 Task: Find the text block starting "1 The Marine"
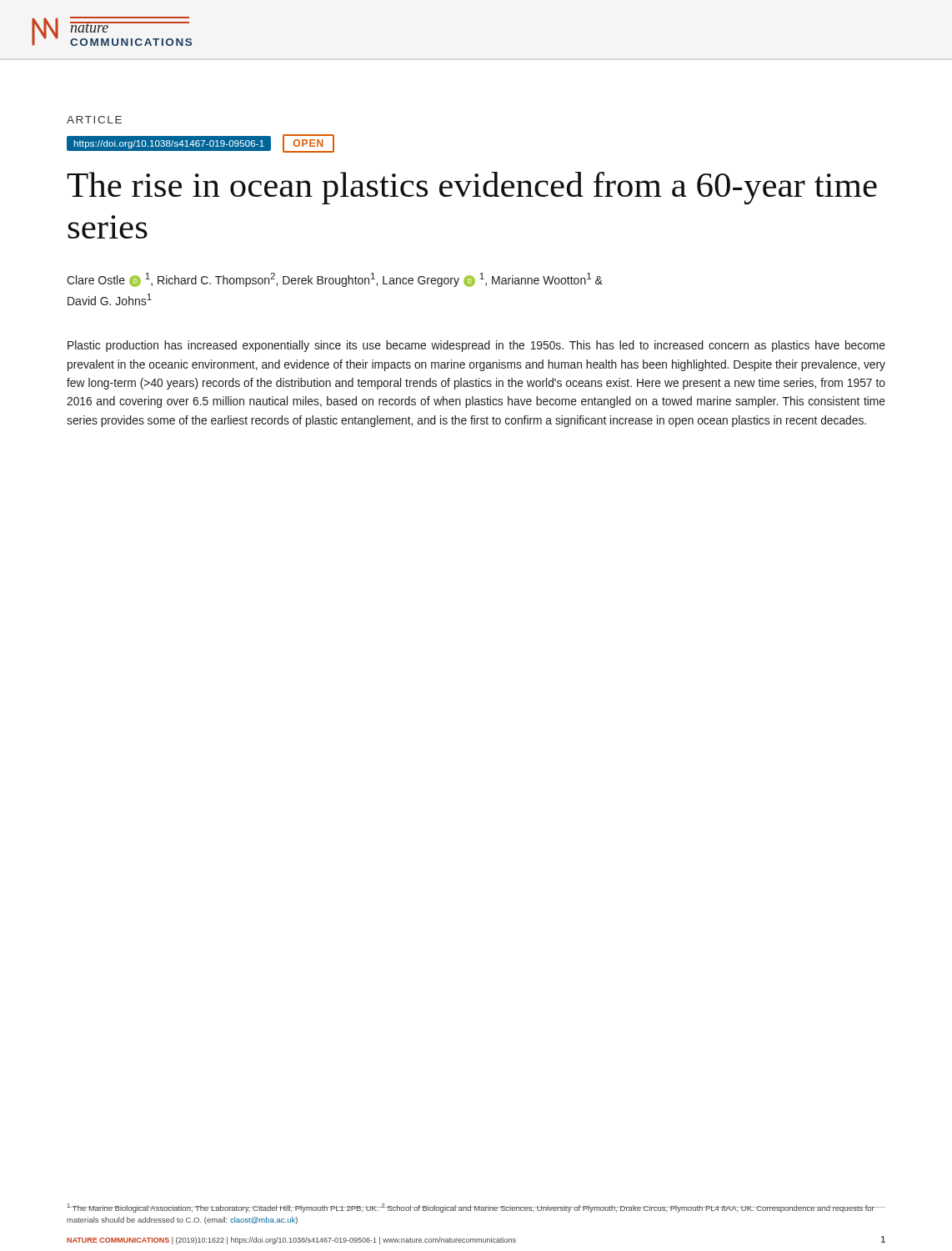coord(471,1213)
